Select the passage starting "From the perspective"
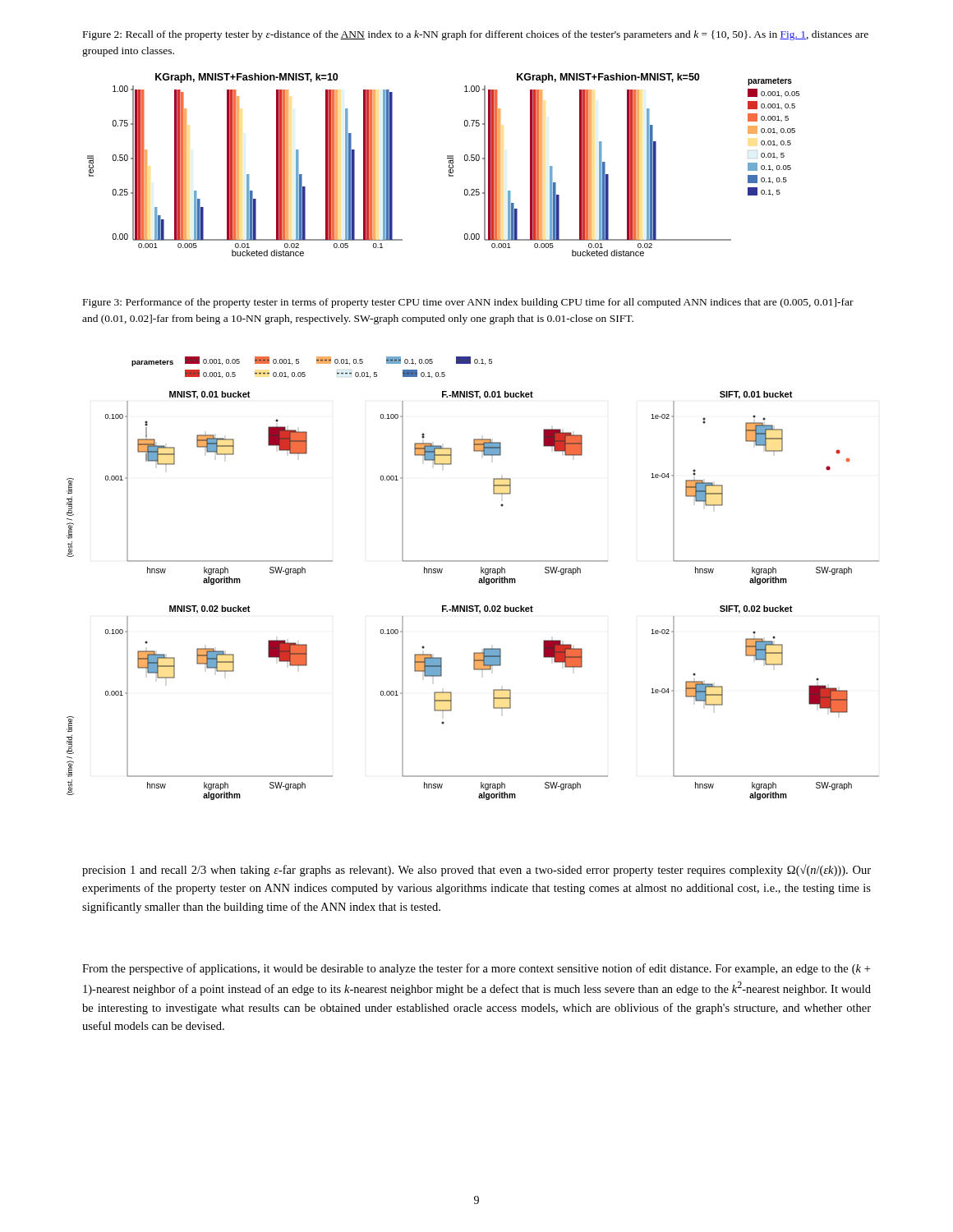 (x=476, y=997)
